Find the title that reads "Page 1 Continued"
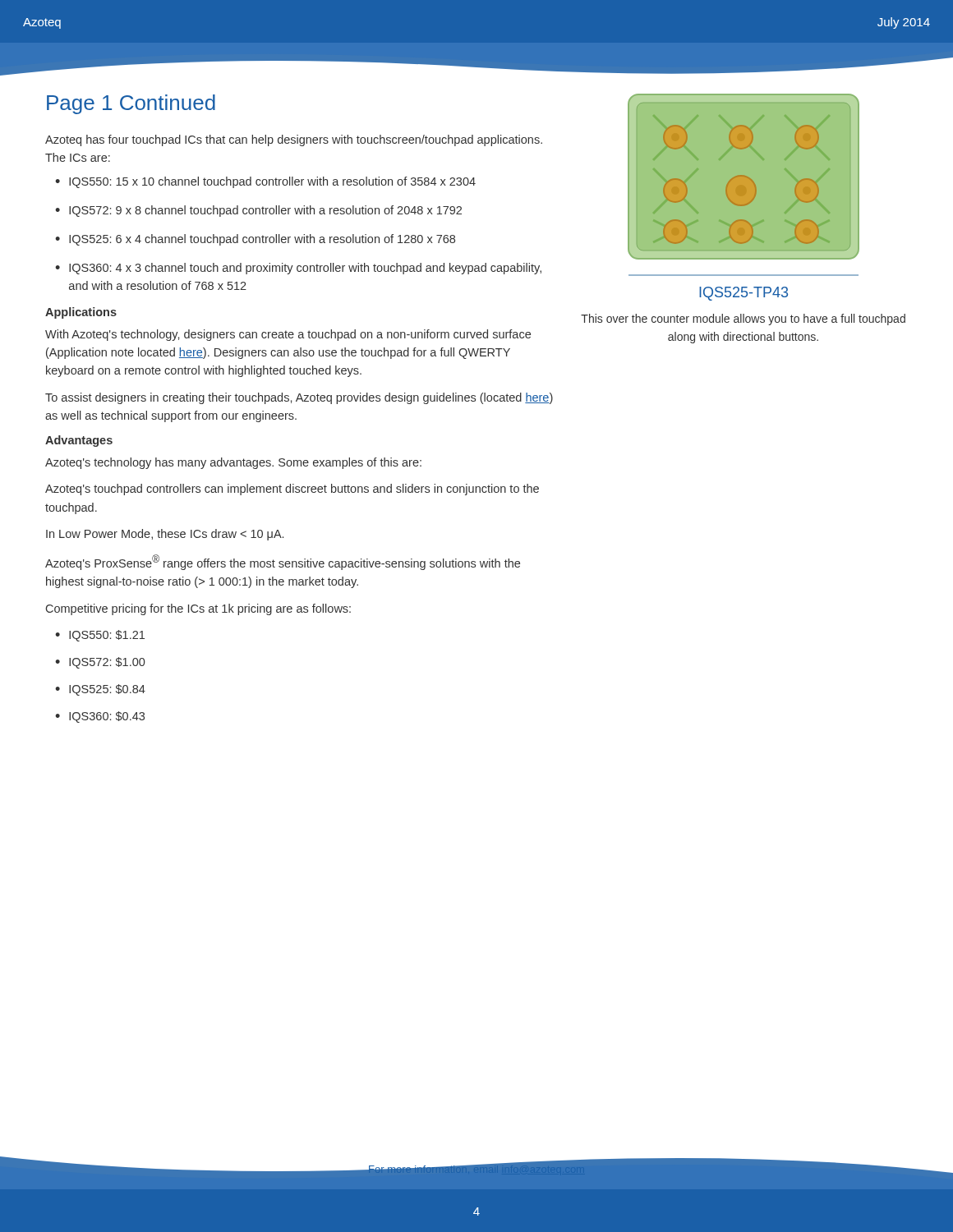 pos(131,103)
